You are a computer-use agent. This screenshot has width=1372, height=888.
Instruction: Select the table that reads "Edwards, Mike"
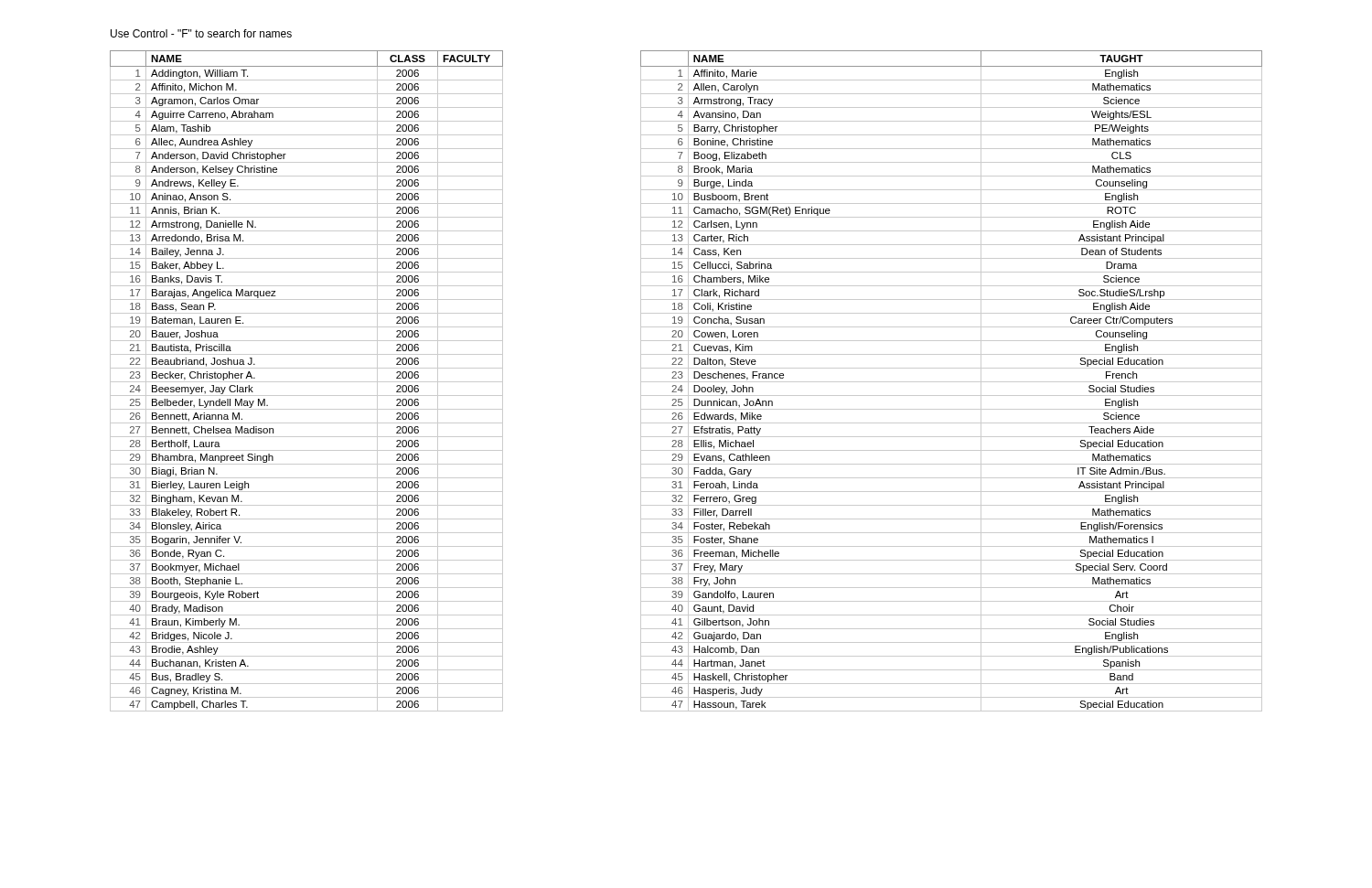pyautogui.click(x=951, y=381)
